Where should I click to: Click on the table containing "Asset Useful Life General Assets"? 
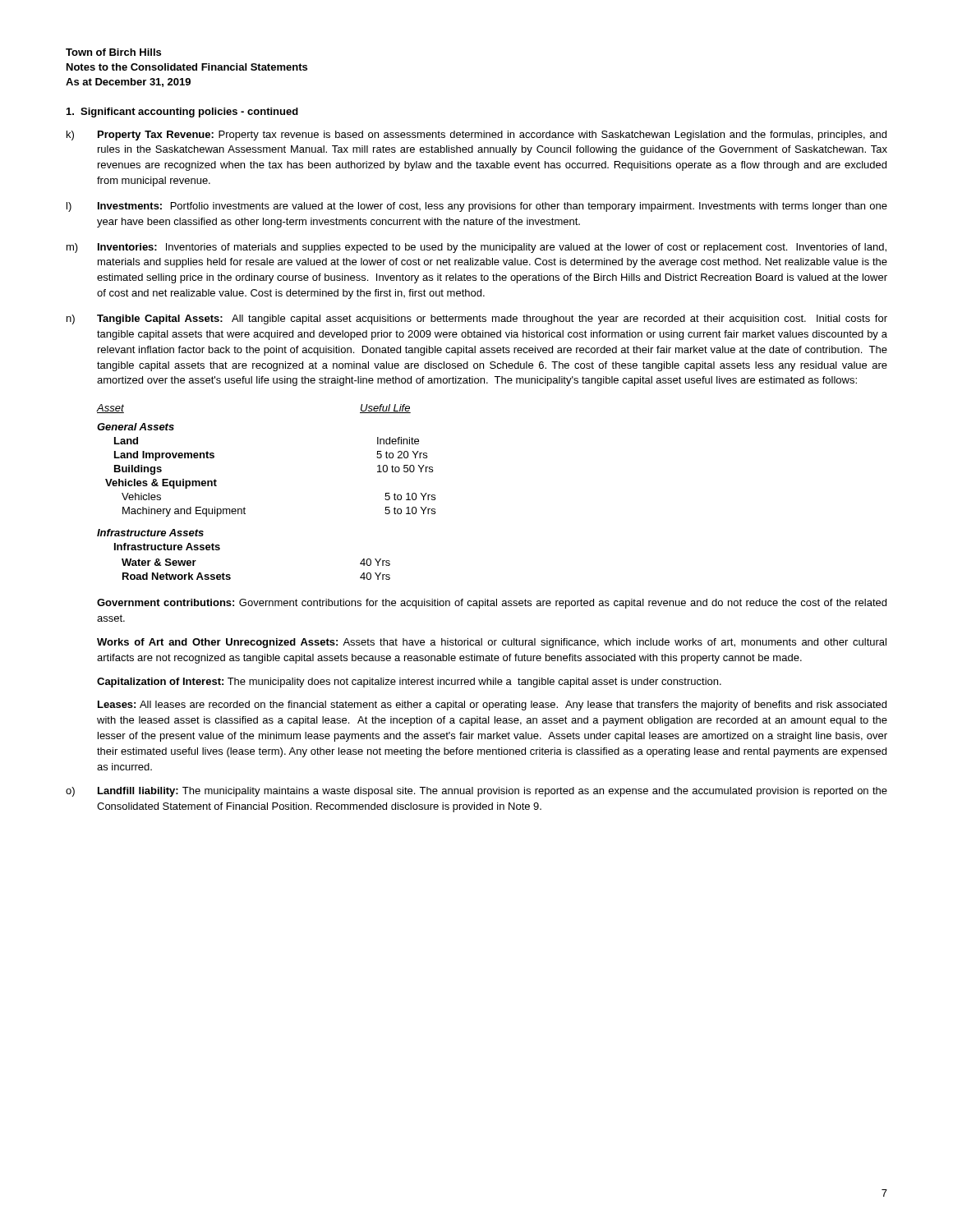492,492
